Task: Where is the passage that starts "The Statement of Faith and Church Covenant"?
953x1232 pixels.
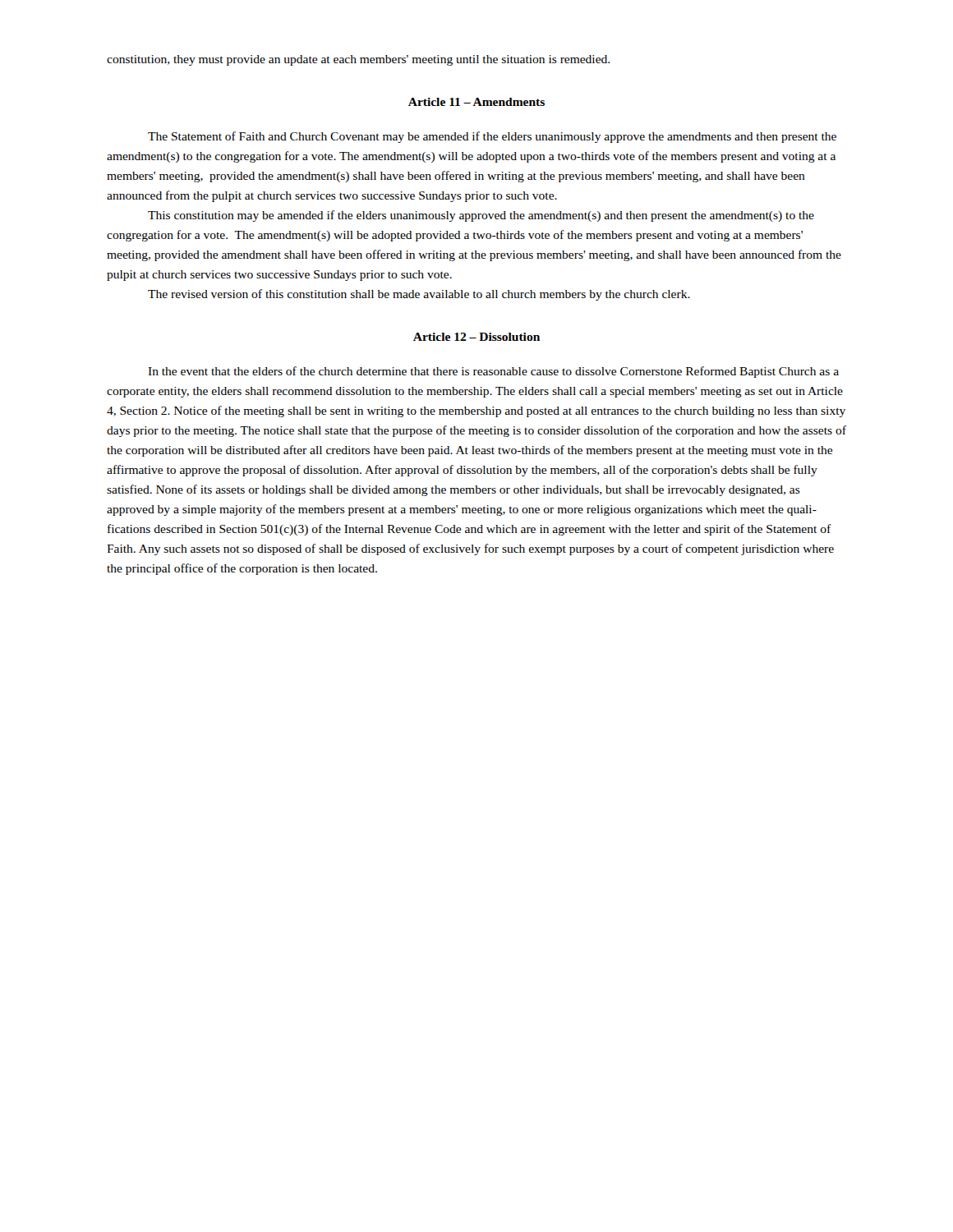Action: [x=476, y=215]
